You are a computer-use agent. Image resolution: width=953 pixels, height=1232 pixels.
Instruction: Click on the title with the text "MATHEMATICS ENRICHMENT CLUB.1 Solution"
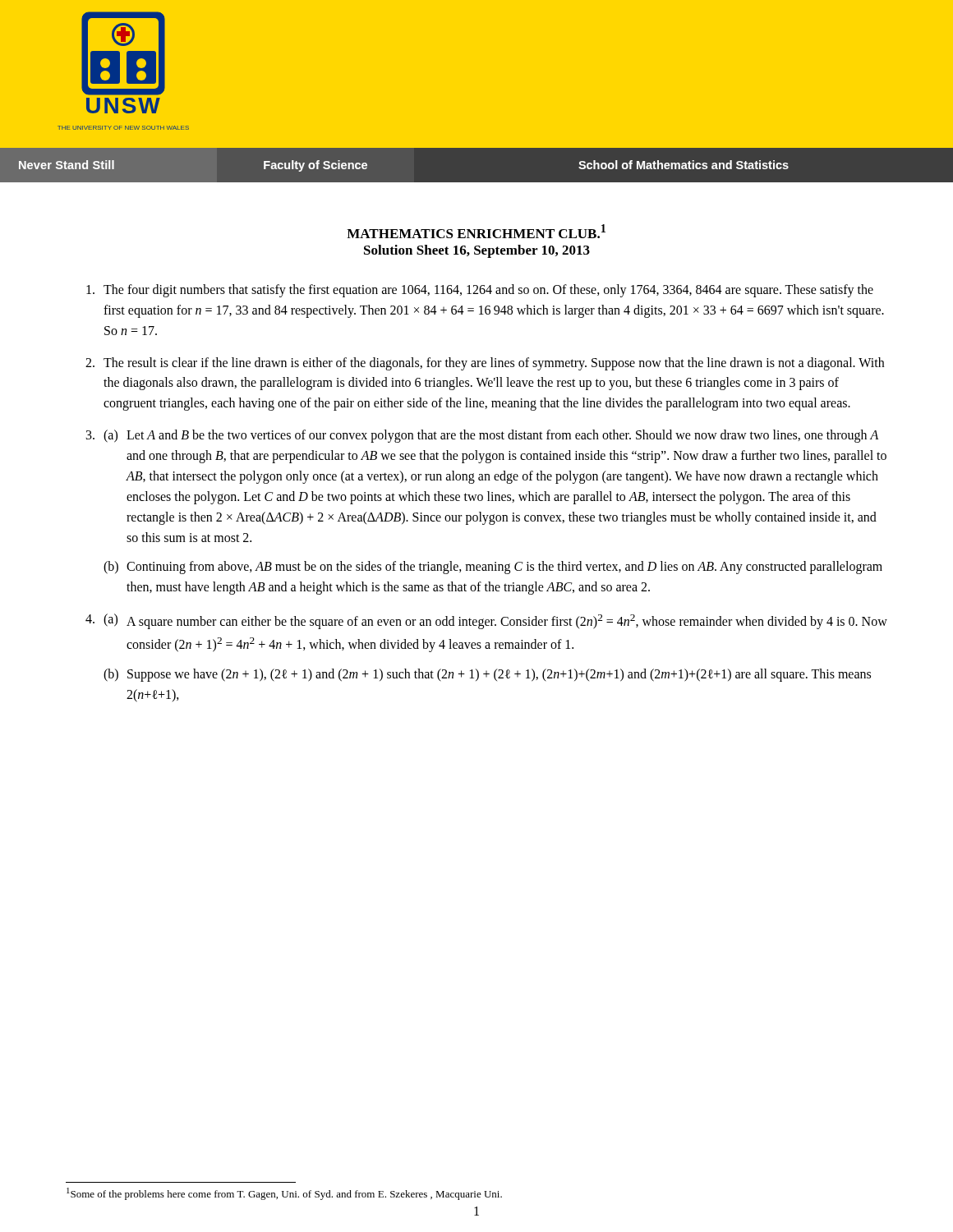(x=476, y=240)
